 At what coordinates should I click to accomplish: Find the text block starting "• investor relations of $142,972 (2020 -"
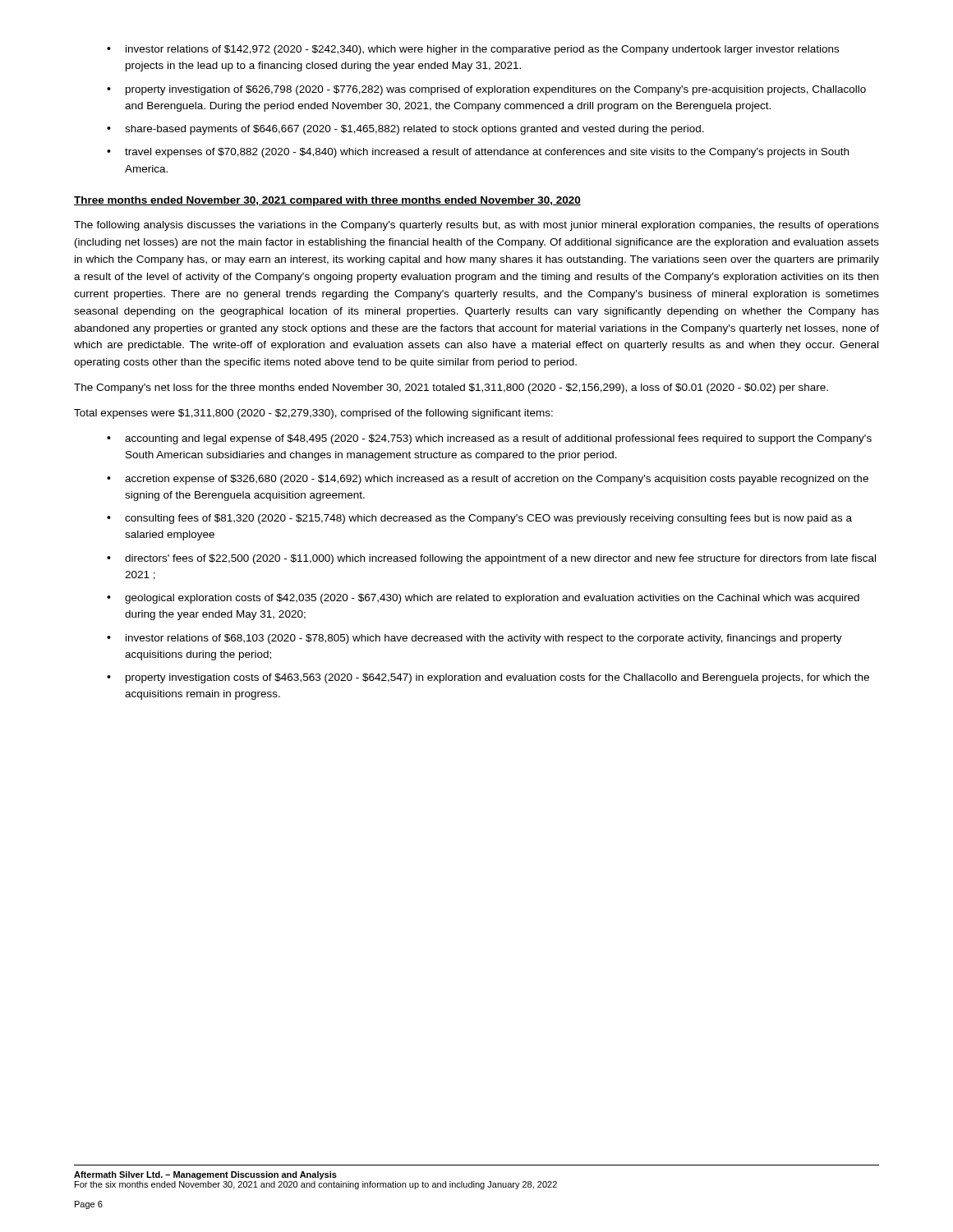point(493,58)
